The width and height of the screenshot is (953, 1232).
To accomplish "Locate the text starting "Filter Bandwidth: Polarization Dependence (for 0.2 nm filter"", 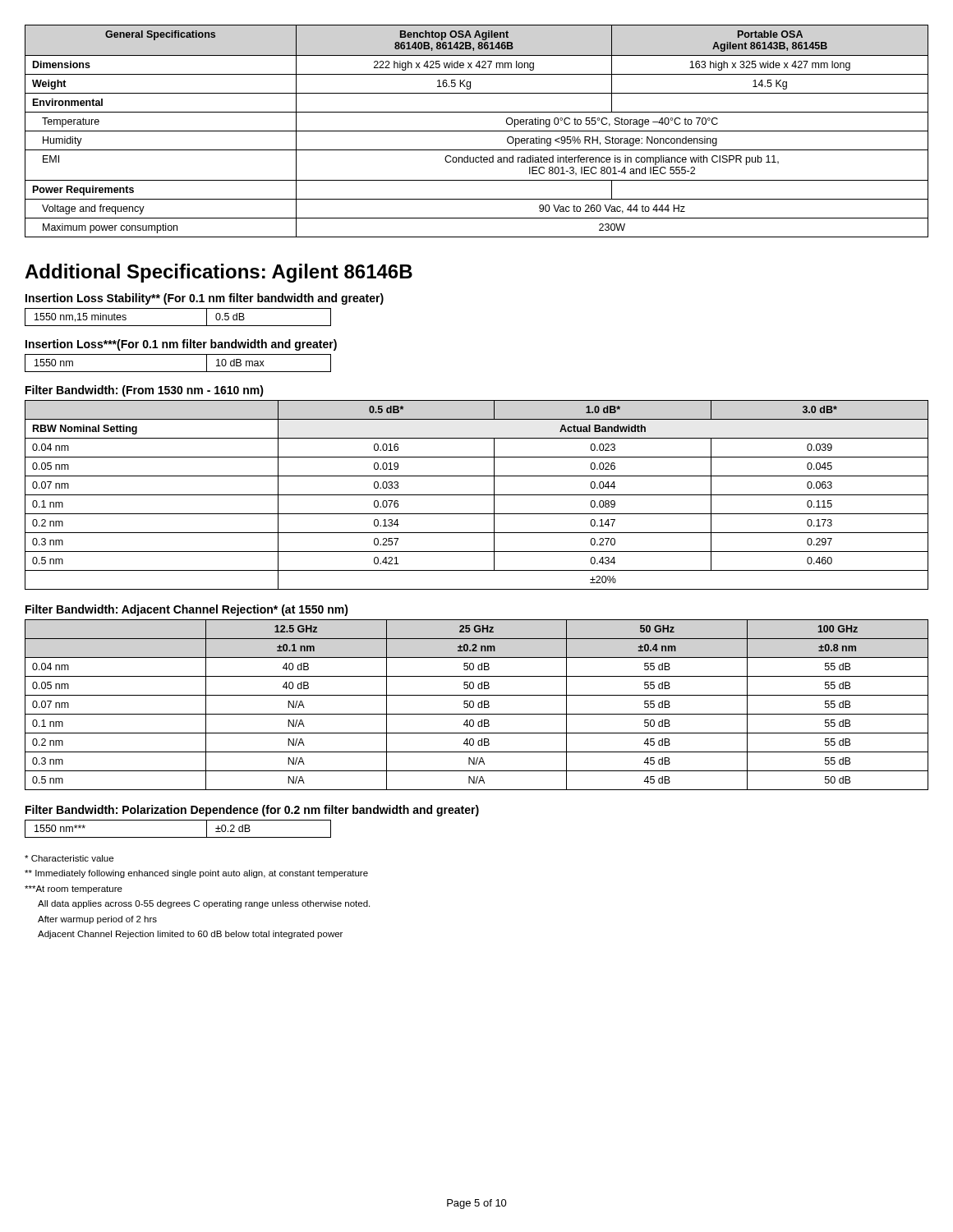I will pyautogui.click(x=252, y=810).
